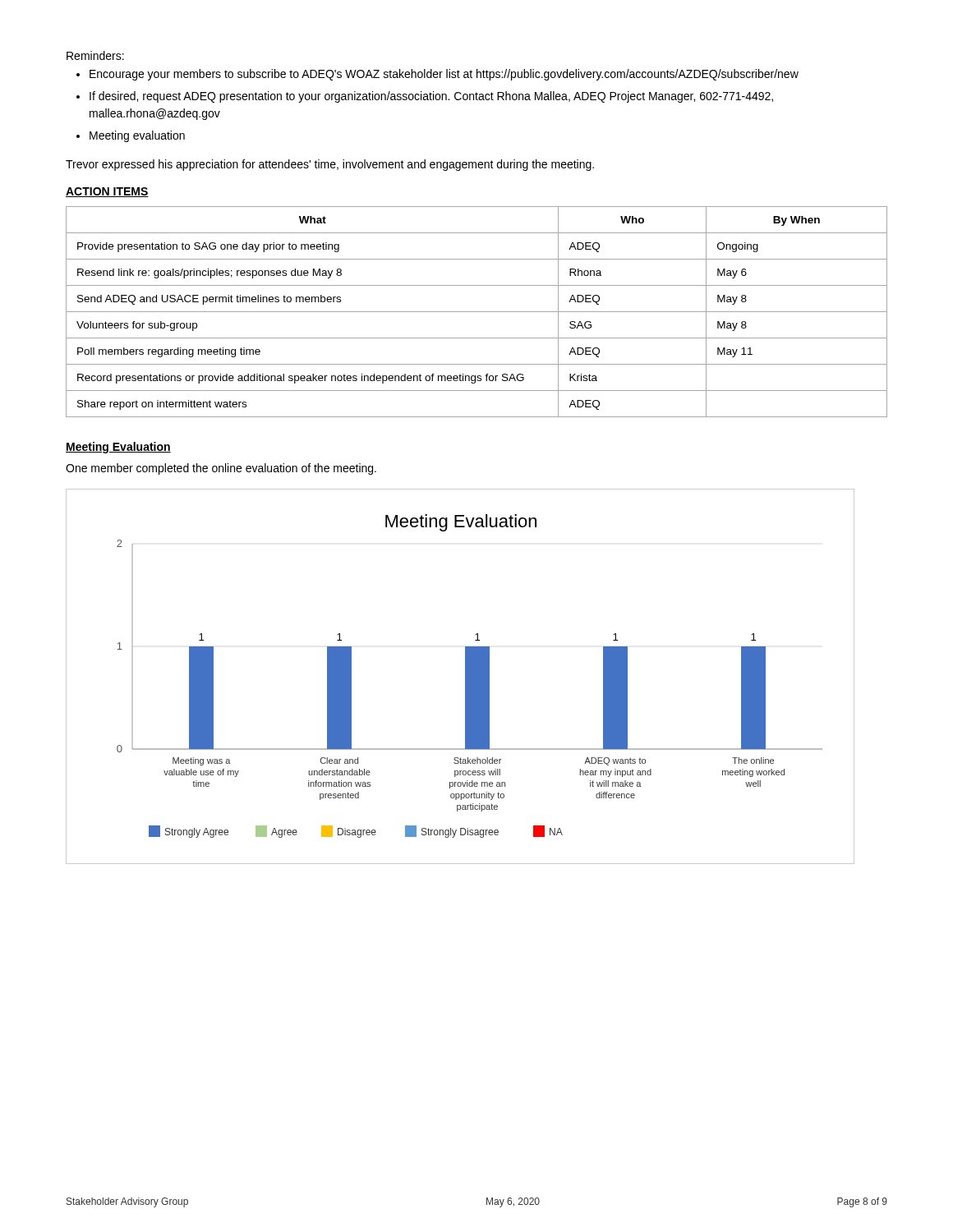Navigate to the element starting "Trevor expressed his appreciation for"
The height and width of the screenshot is (1232, 953).
tap(330, 164)
